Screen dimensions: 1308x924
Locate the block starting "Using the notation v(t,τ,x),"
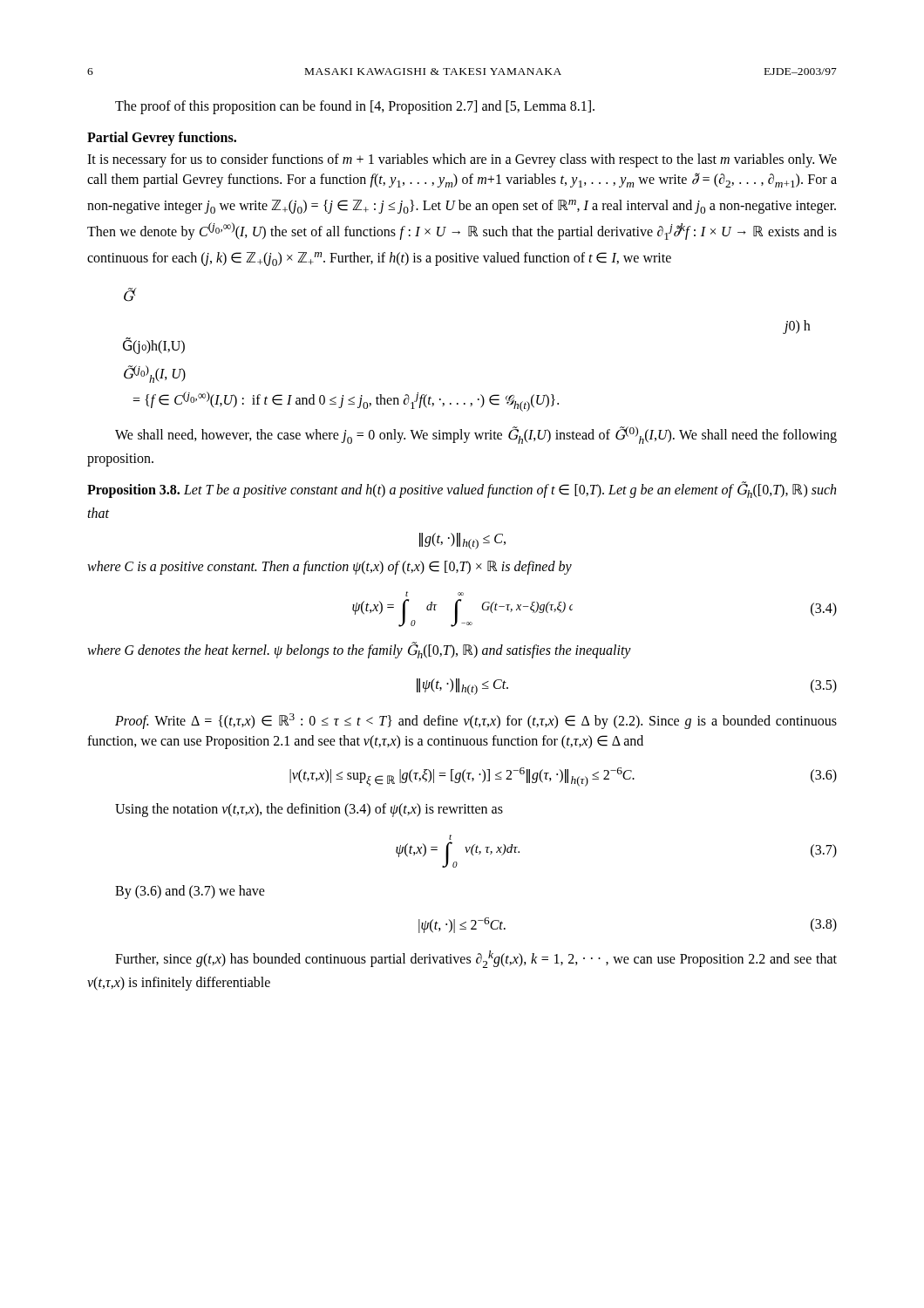[x=309, y=809]
